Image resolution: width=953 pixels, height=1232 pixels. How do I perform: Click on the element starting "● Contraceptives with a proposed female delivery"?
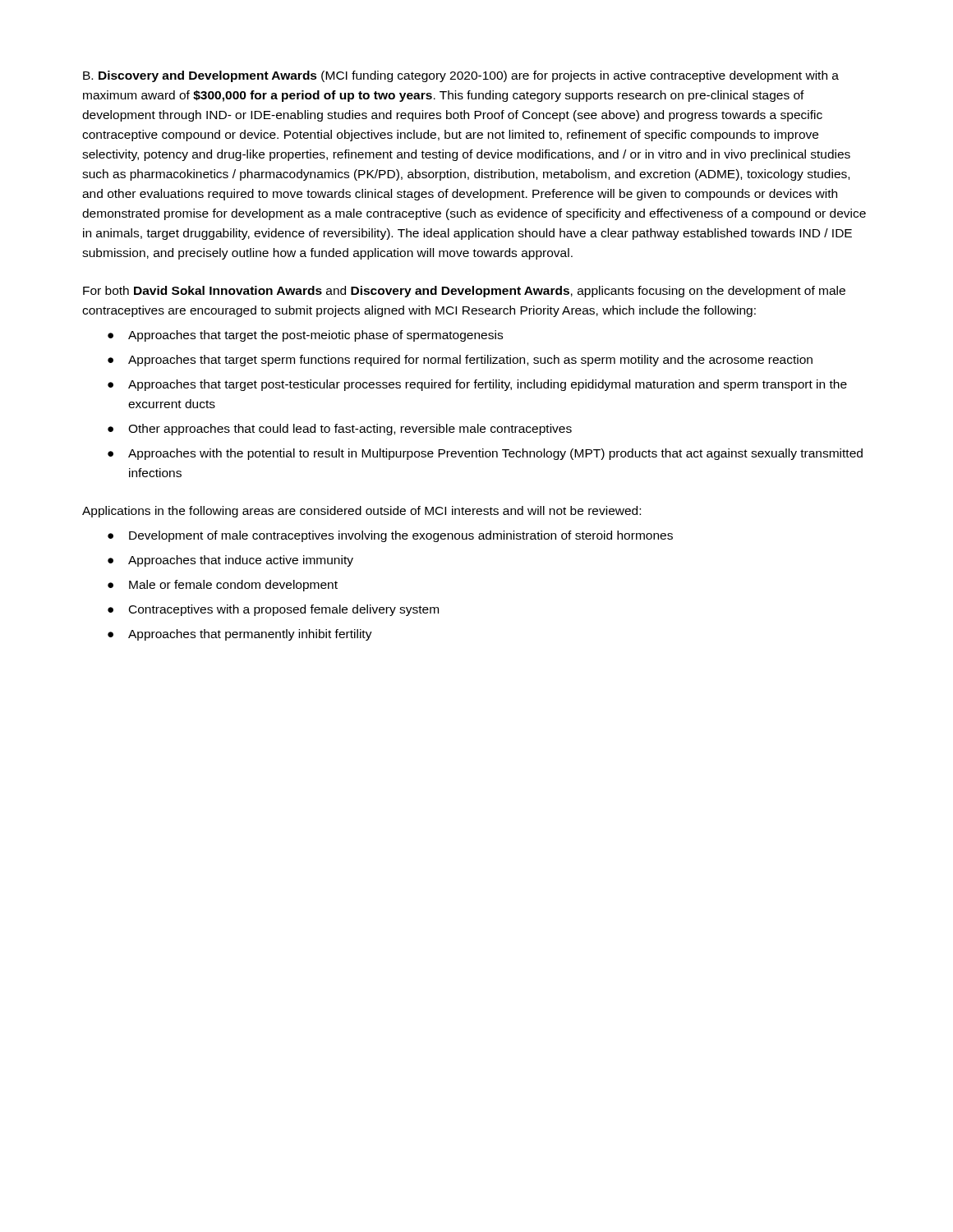273,610
